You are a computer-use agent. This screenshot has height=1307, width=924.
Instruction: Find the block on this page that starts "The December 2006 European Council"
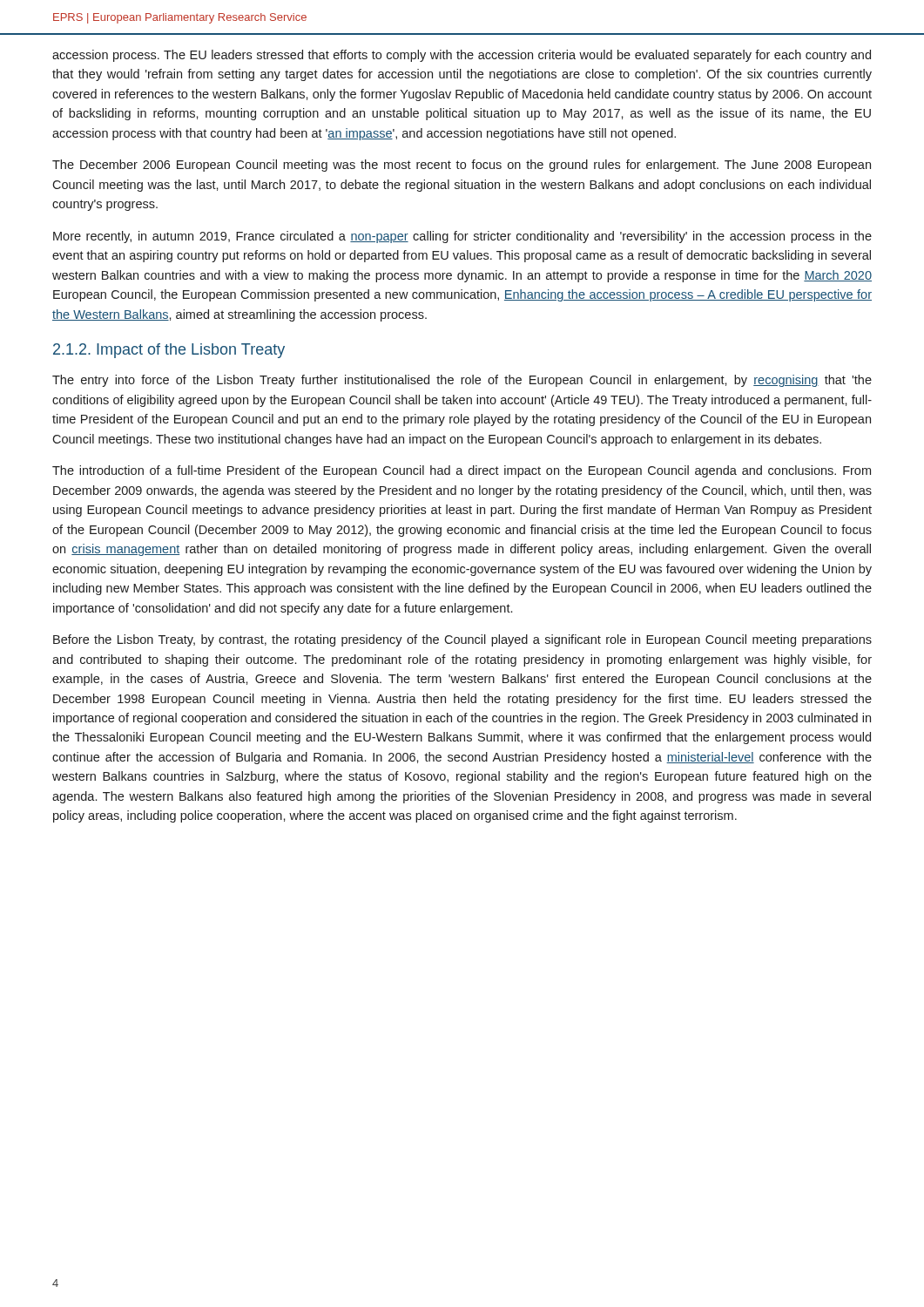(462, 185)
